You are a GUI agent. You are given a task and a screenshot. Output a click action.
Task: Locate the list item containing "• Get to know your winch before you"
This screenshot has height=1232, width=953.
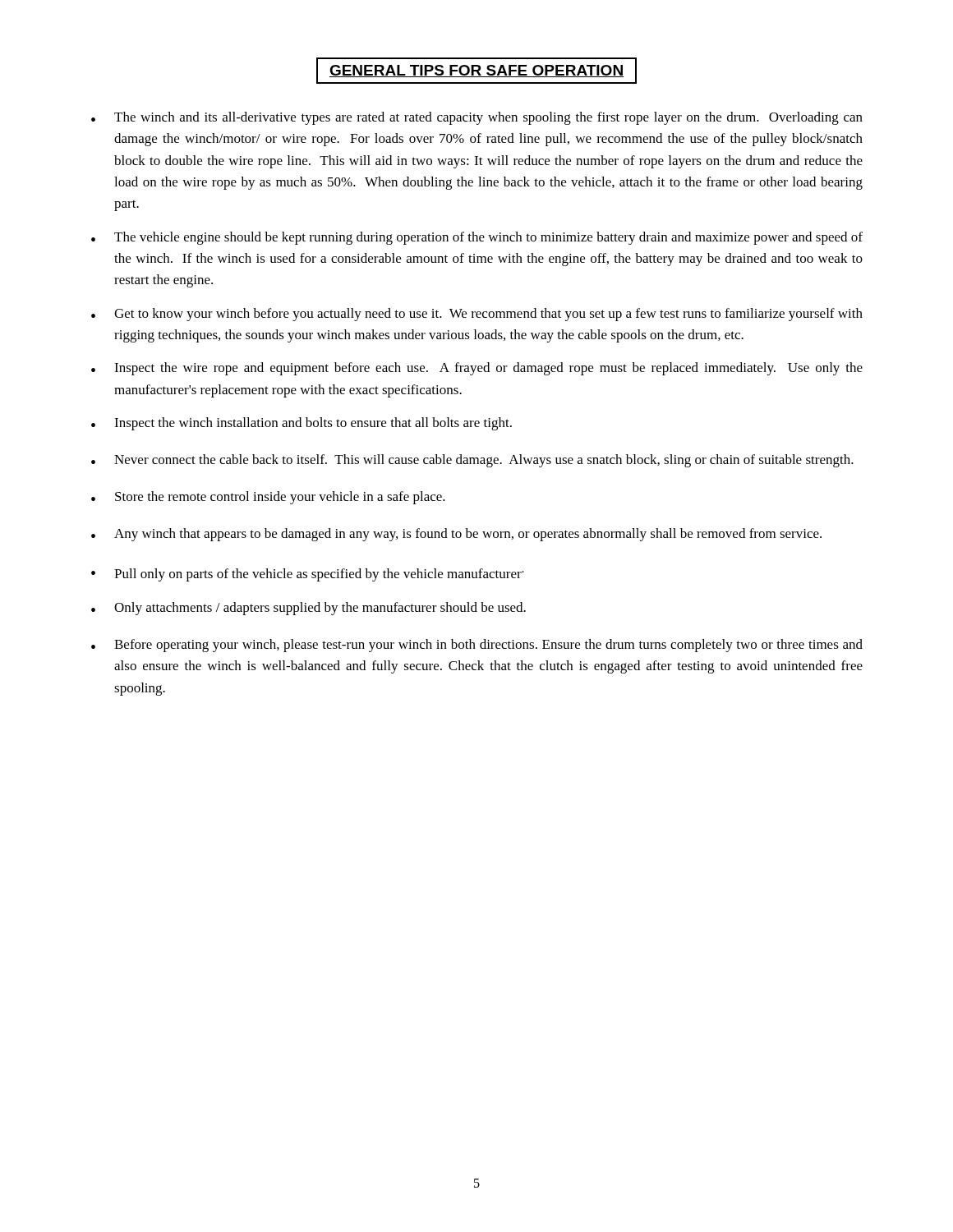476,325
